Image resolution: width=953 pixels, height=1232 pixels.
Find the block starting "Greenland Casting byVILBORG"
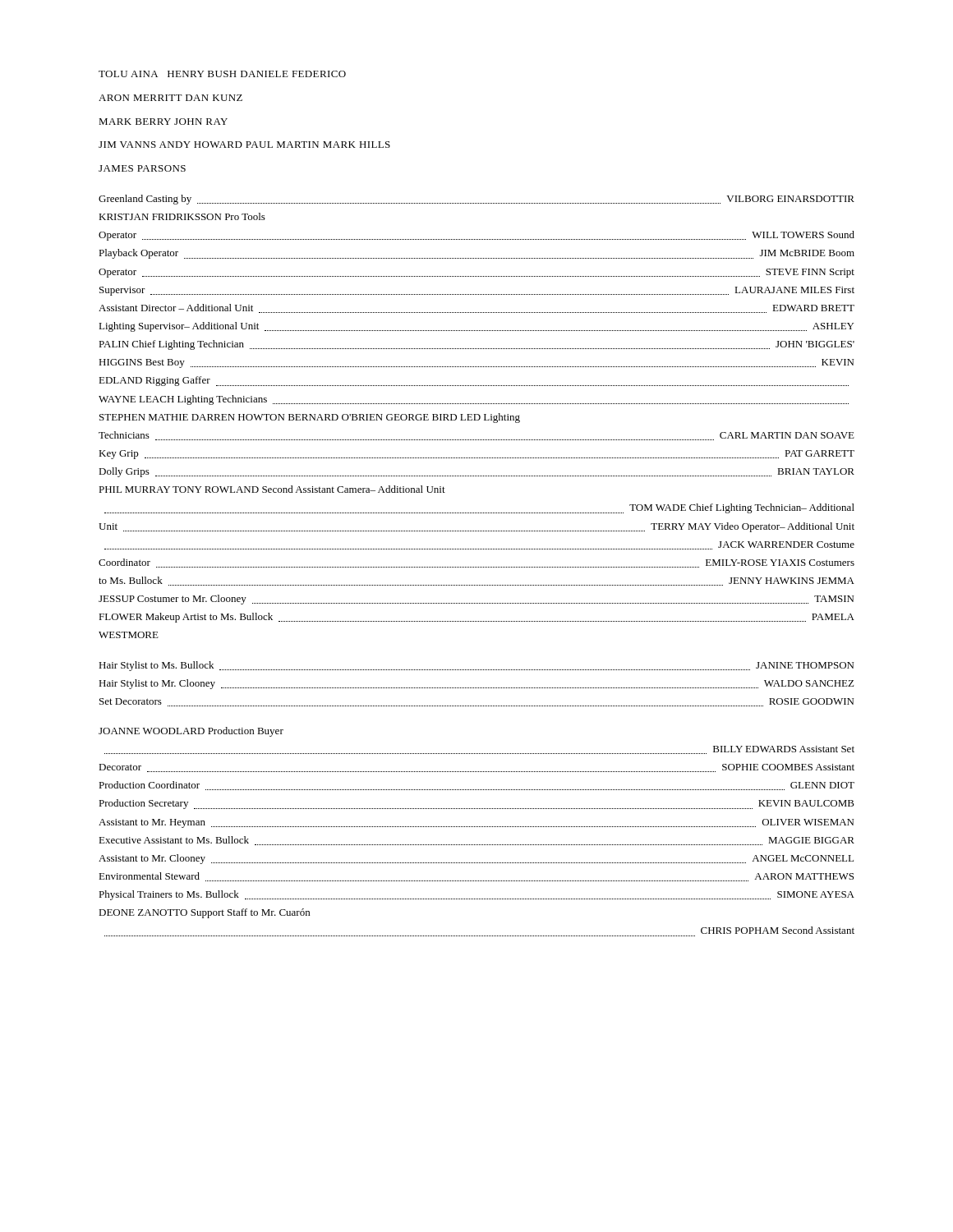pyautogui.click(x=476, y=417)
